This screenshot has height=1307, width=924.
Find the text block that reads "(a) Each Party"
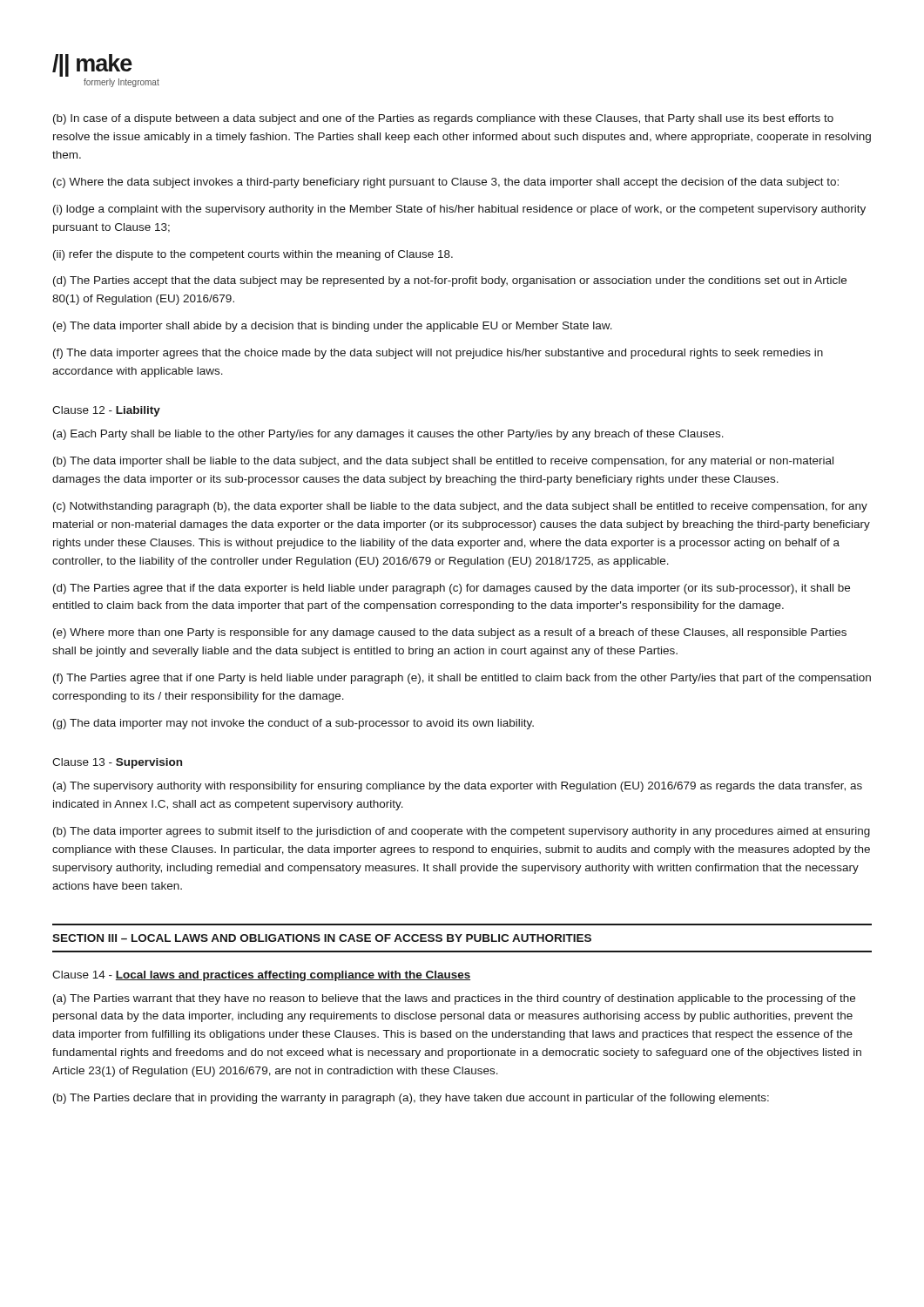pyautogui.click(x=388, y=434)
